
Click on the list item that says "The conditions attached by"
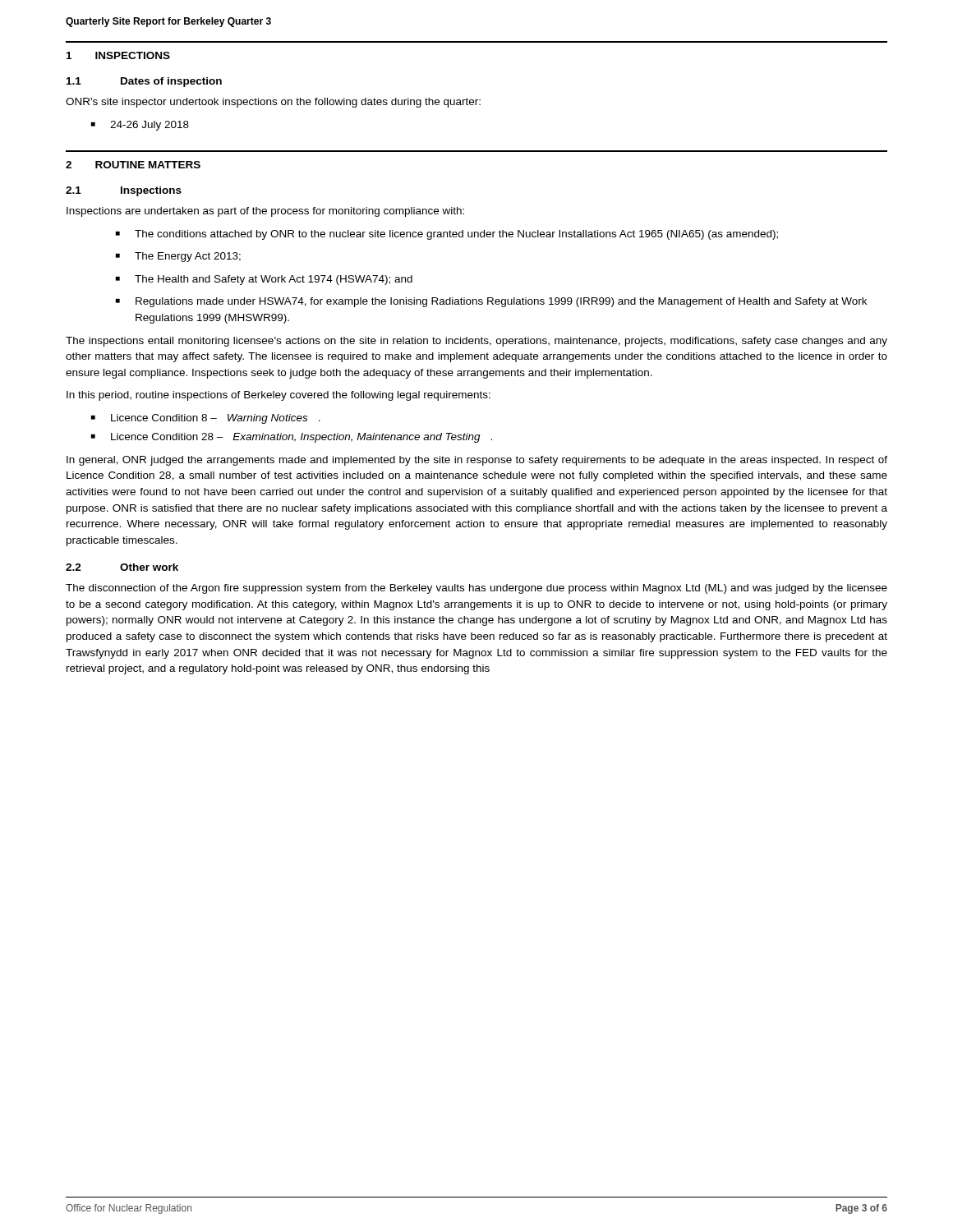pos(501,234)
